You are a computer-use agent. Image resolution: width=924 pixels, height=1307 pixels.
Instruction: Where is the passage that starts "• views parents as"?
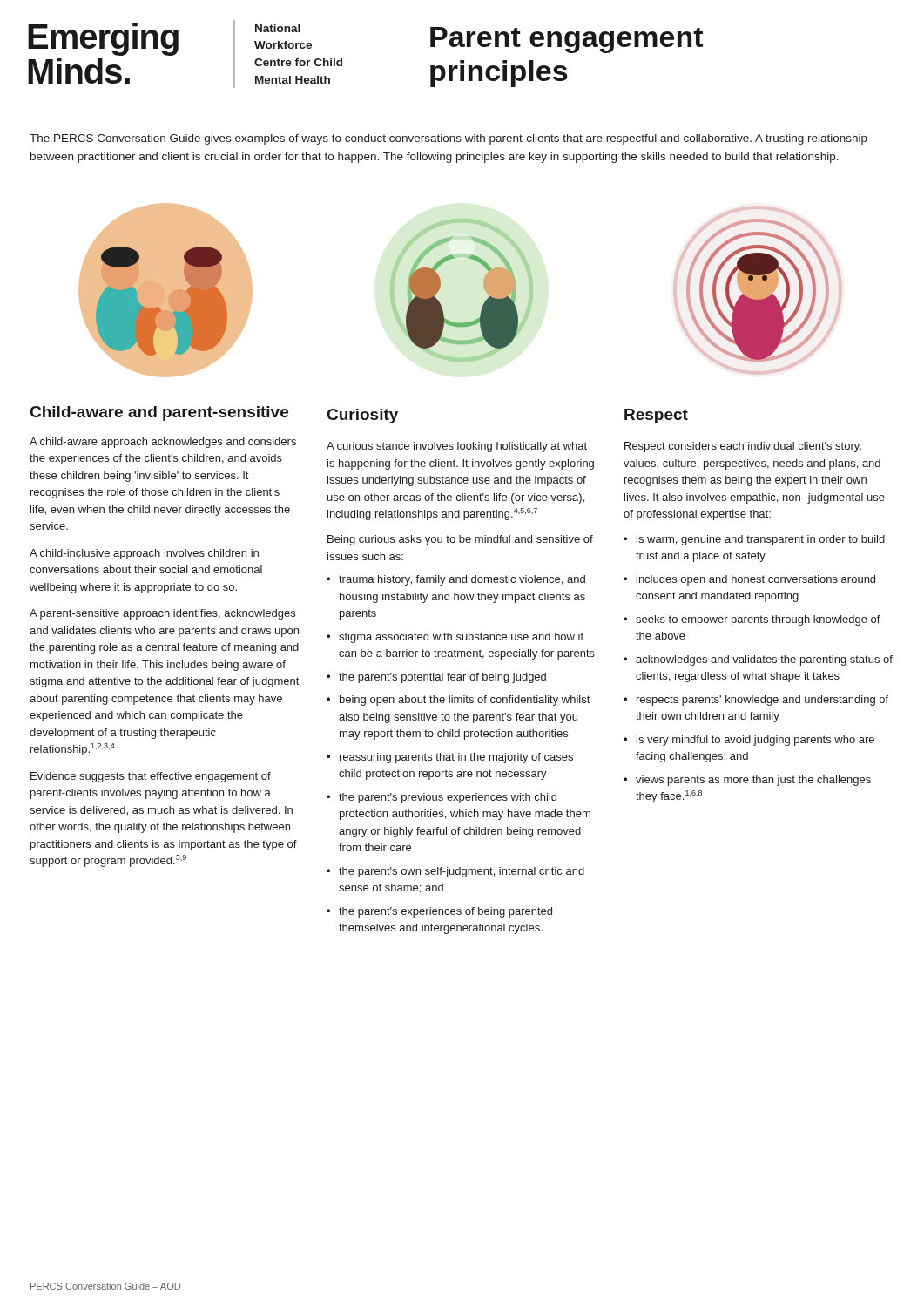coord(747,787)
